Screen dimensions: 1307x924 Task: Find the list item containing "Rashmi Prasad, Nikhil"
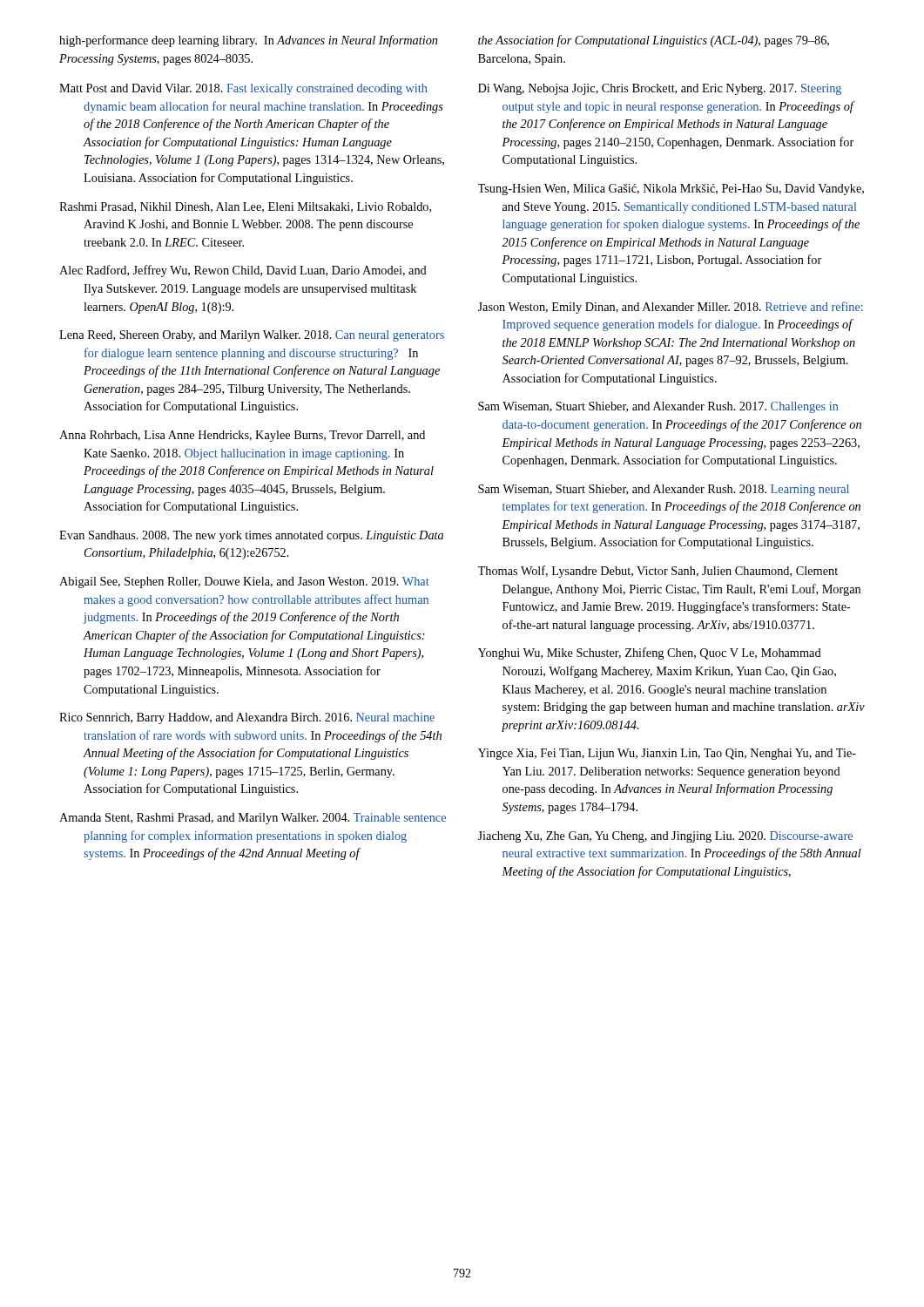[246, 224]
